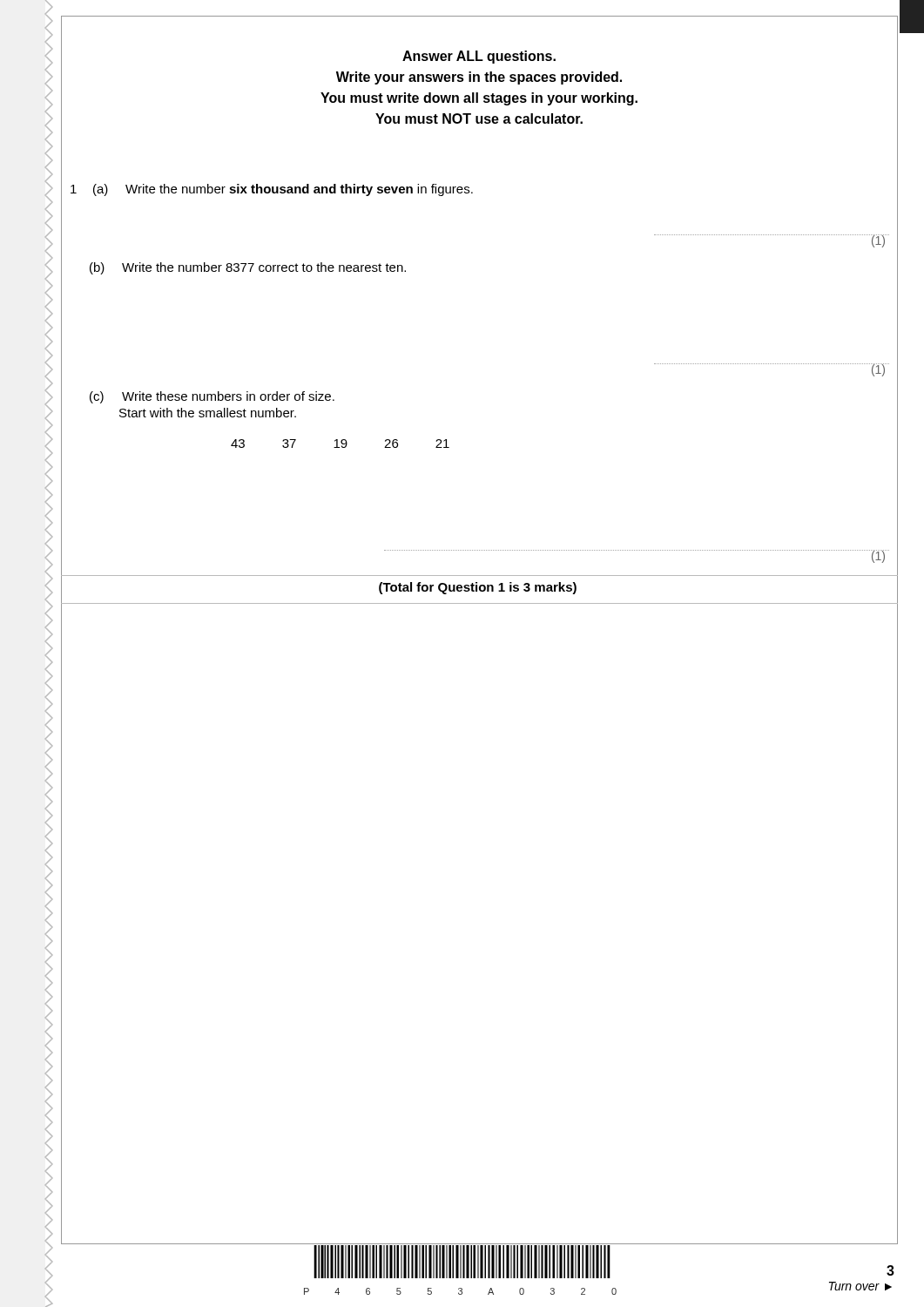
Task: Locate the text block that reads "(Total for Question 1"
Action: pyautogui.click(x=478, y=587)
